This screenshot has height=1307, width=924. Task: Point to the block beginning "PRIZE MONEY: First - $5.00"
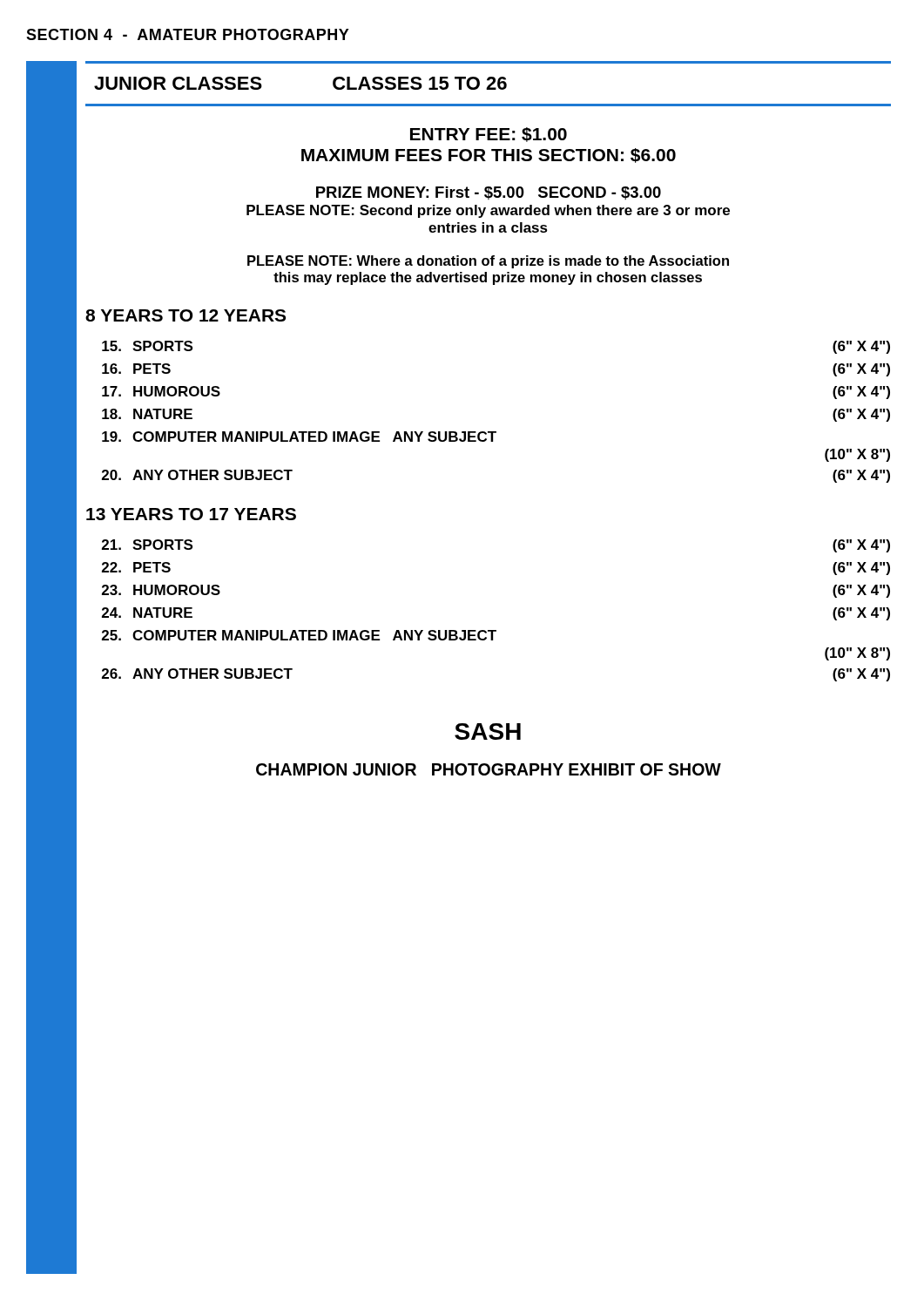pos(488,210)
